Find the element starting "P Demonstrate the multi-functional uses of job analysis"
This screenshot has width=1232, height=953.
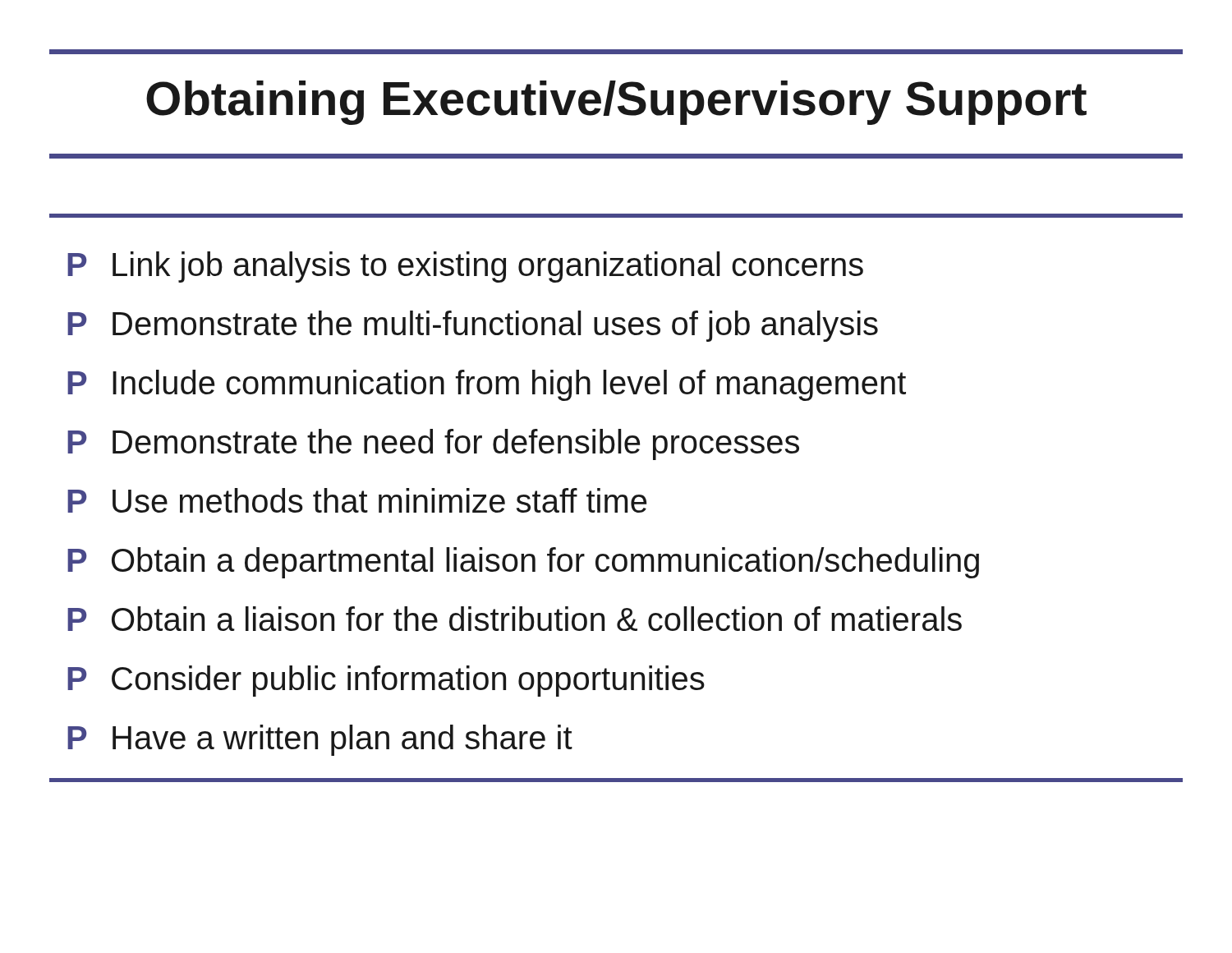[x=472, y=324]
